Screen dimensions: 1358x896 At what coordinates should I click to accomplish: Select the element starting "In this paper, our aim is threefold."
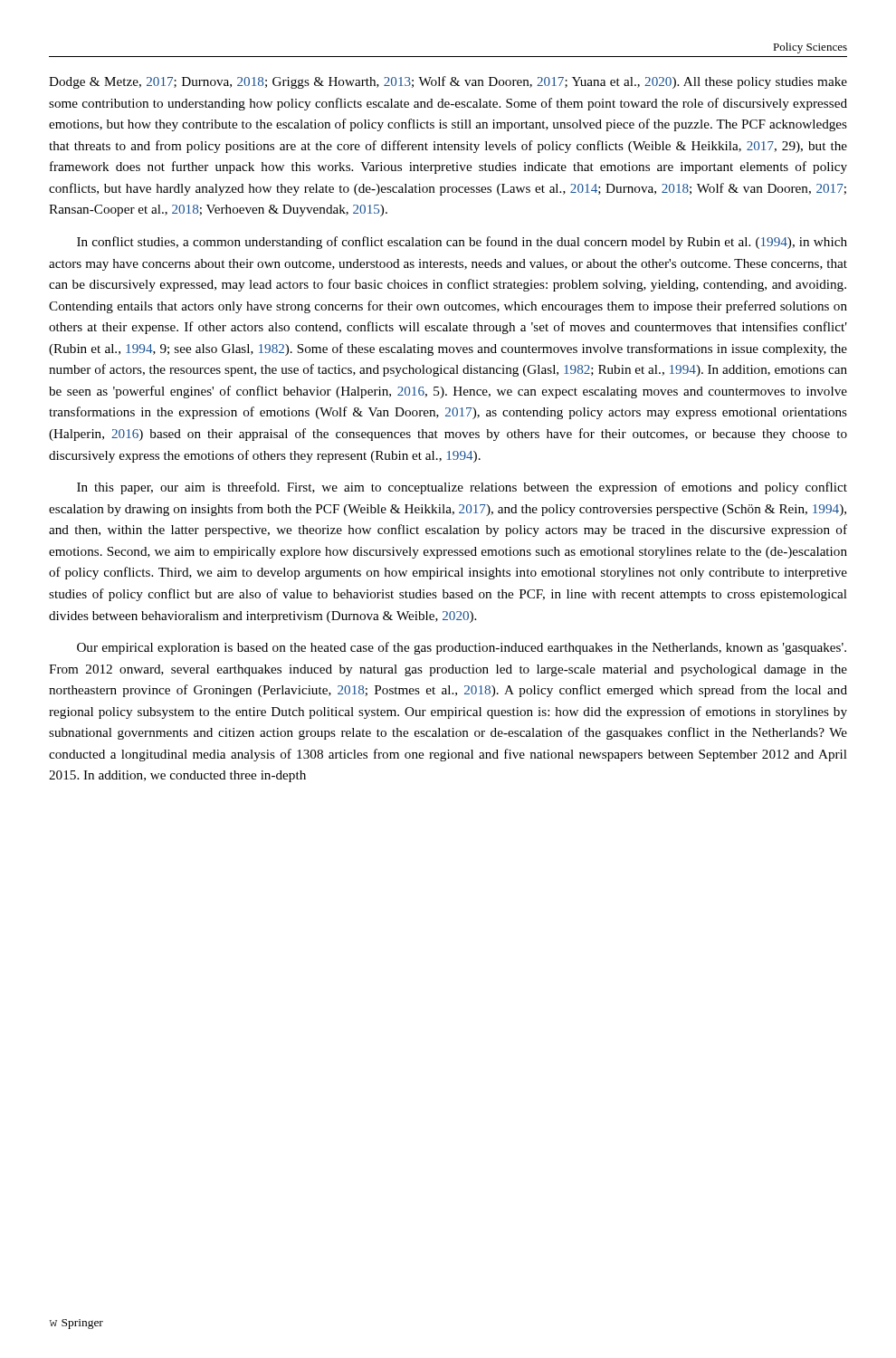448,551
